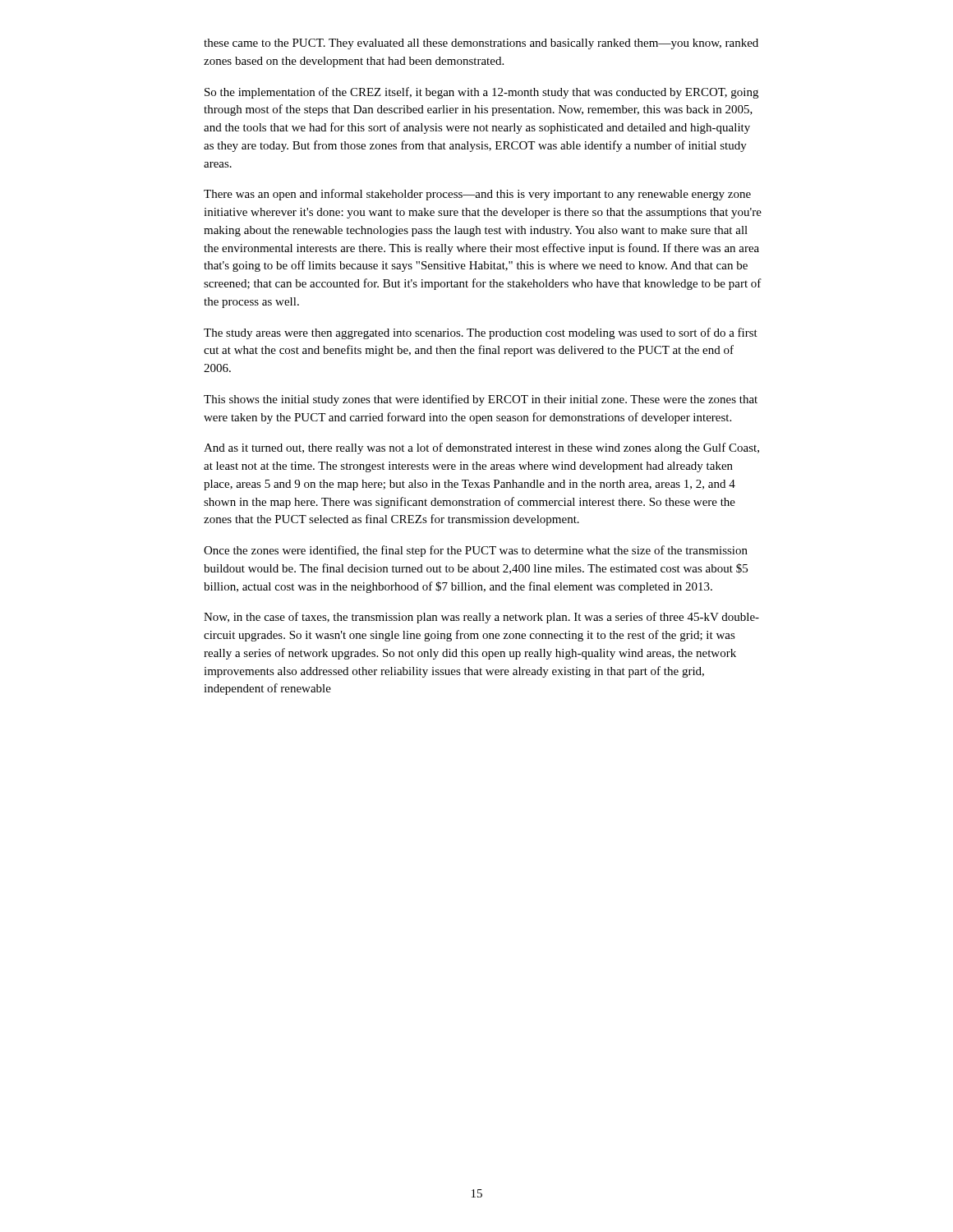Screen dimensions: 1232x953
Task: Point to the passage starting "There was an open and"
Action: [483, 248]
